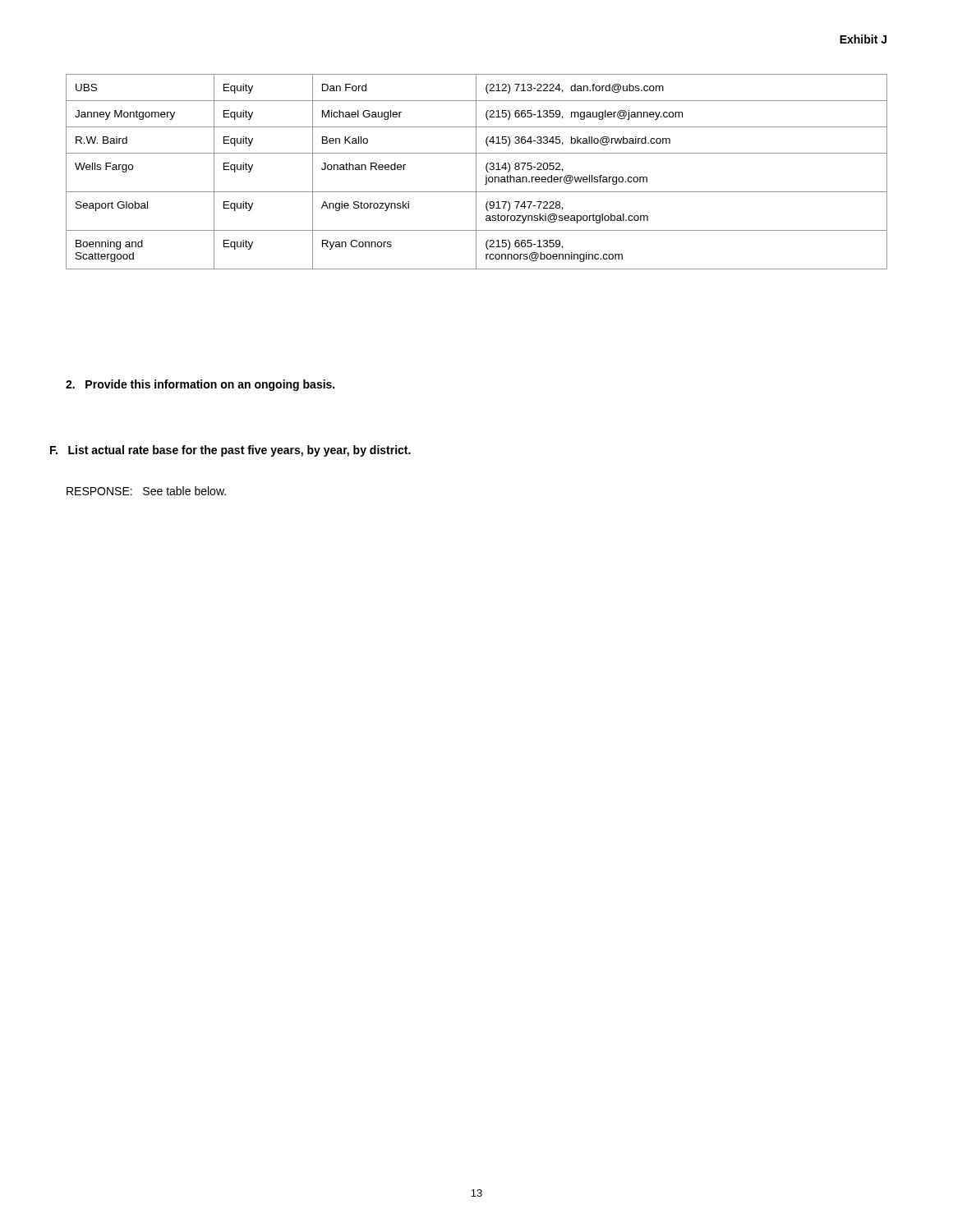
Task: Navigate to the text starting "2. Provide this information on an"
Action: [201, 384]
